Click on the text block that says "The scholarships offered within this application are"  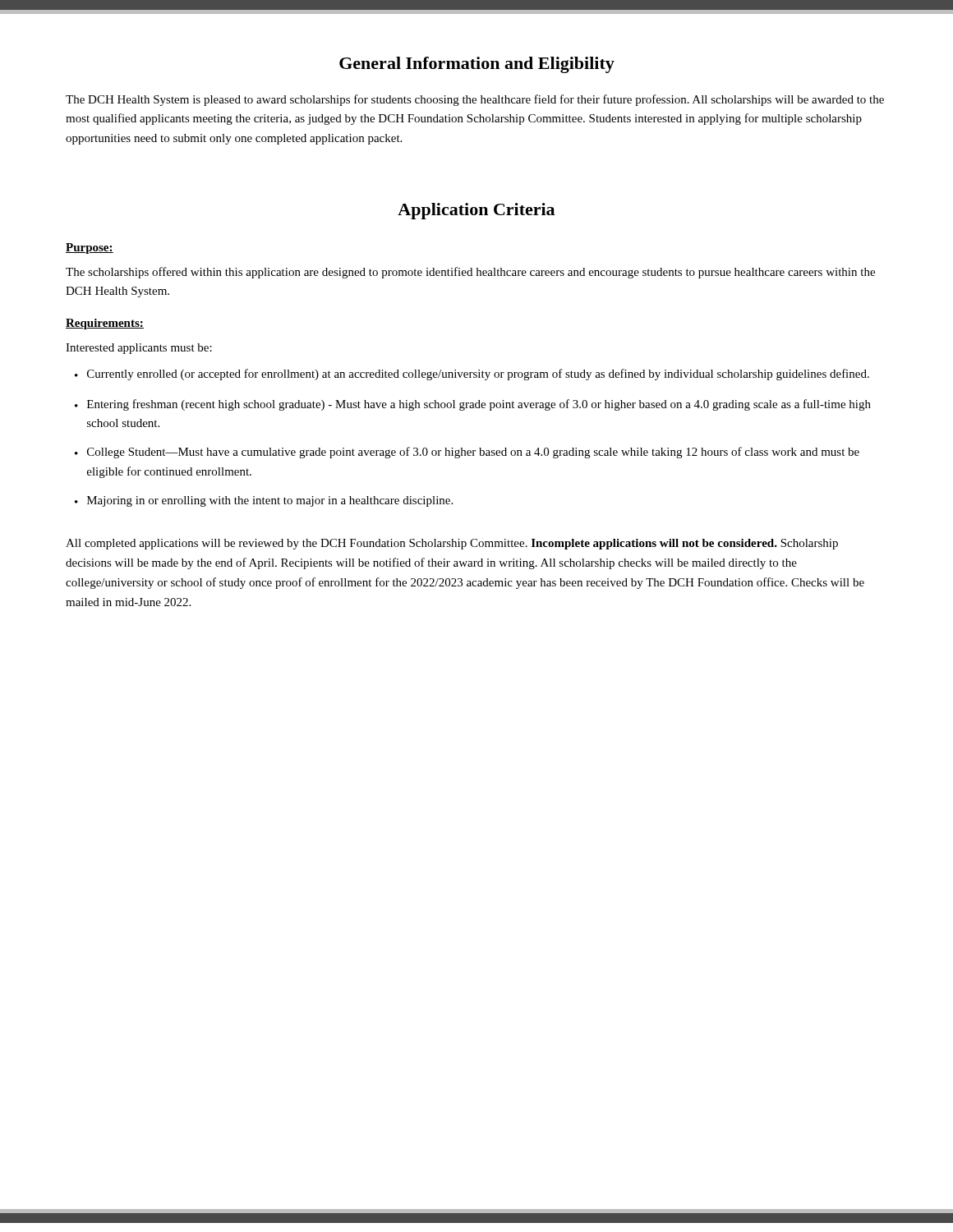pyautogui.click(x=471, y=281)
